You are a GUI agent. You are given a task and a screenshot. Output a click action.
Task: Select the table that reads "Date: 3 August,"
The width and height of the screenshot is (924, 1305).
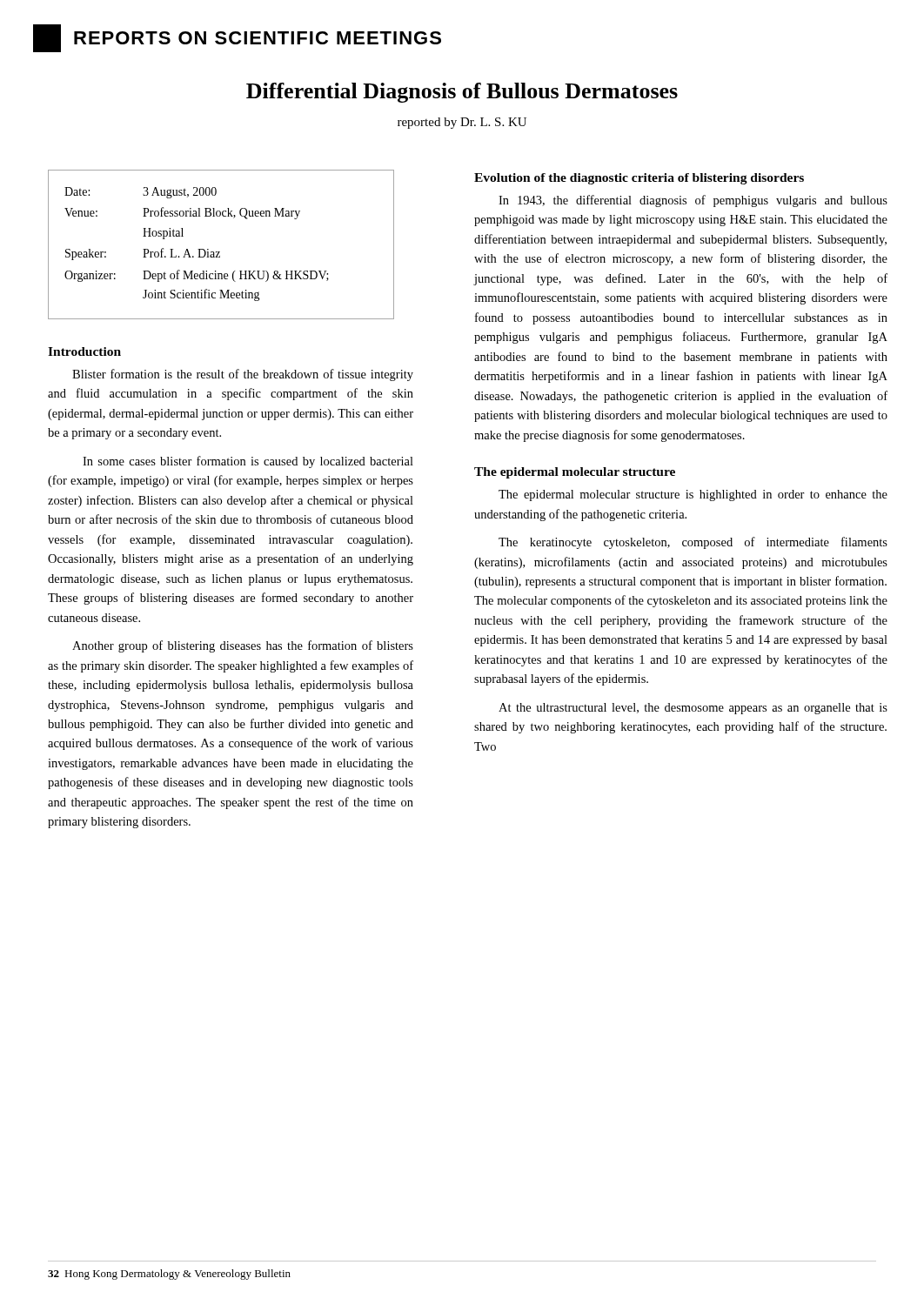tap(221, 245)
